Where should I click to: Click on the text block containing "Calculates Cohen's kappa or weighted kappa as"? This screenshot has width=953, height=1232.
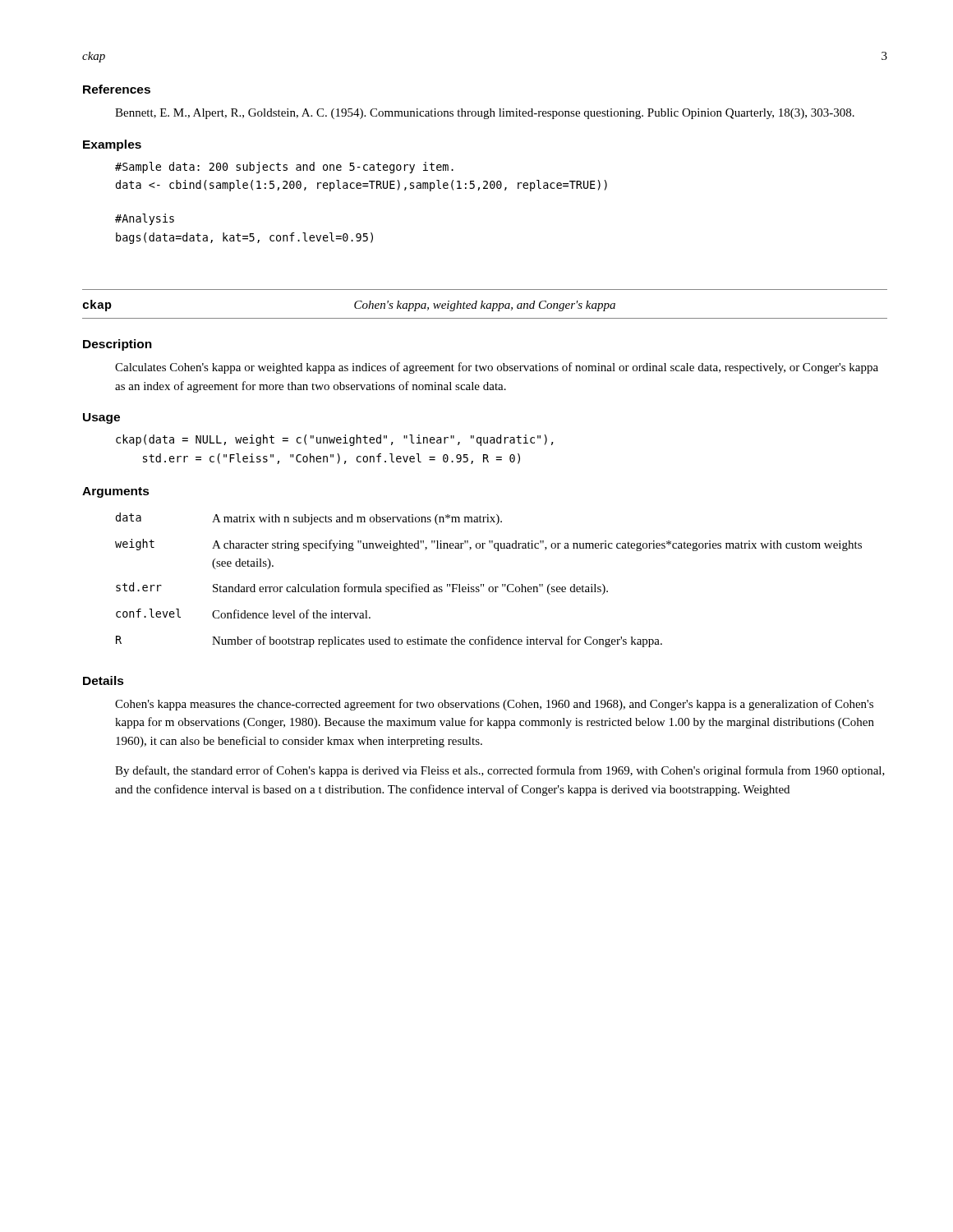click(x=497, y=377)
